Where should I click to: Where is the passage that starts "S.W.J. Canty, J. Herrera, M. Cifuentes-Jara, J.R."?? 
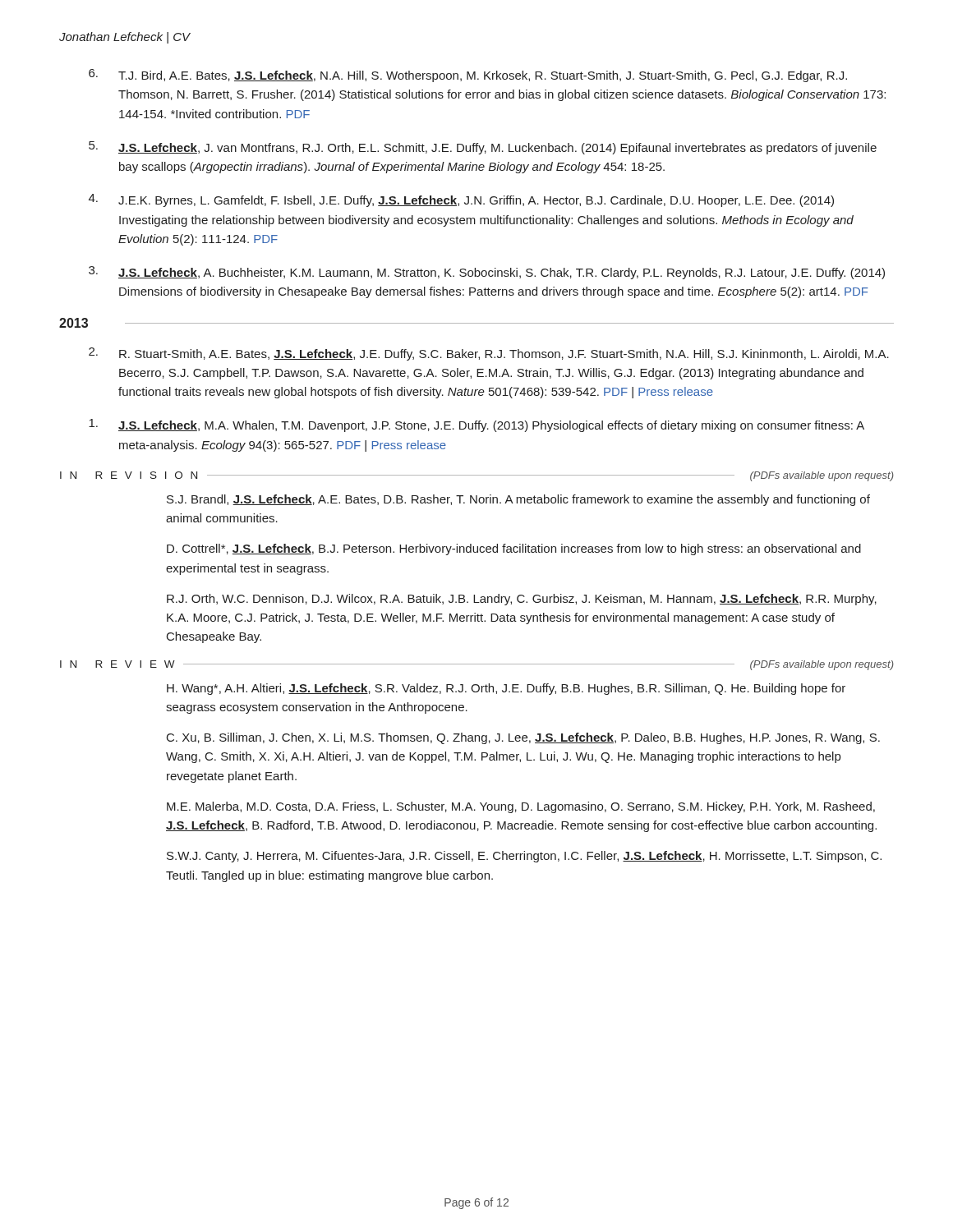pos(524,865)
